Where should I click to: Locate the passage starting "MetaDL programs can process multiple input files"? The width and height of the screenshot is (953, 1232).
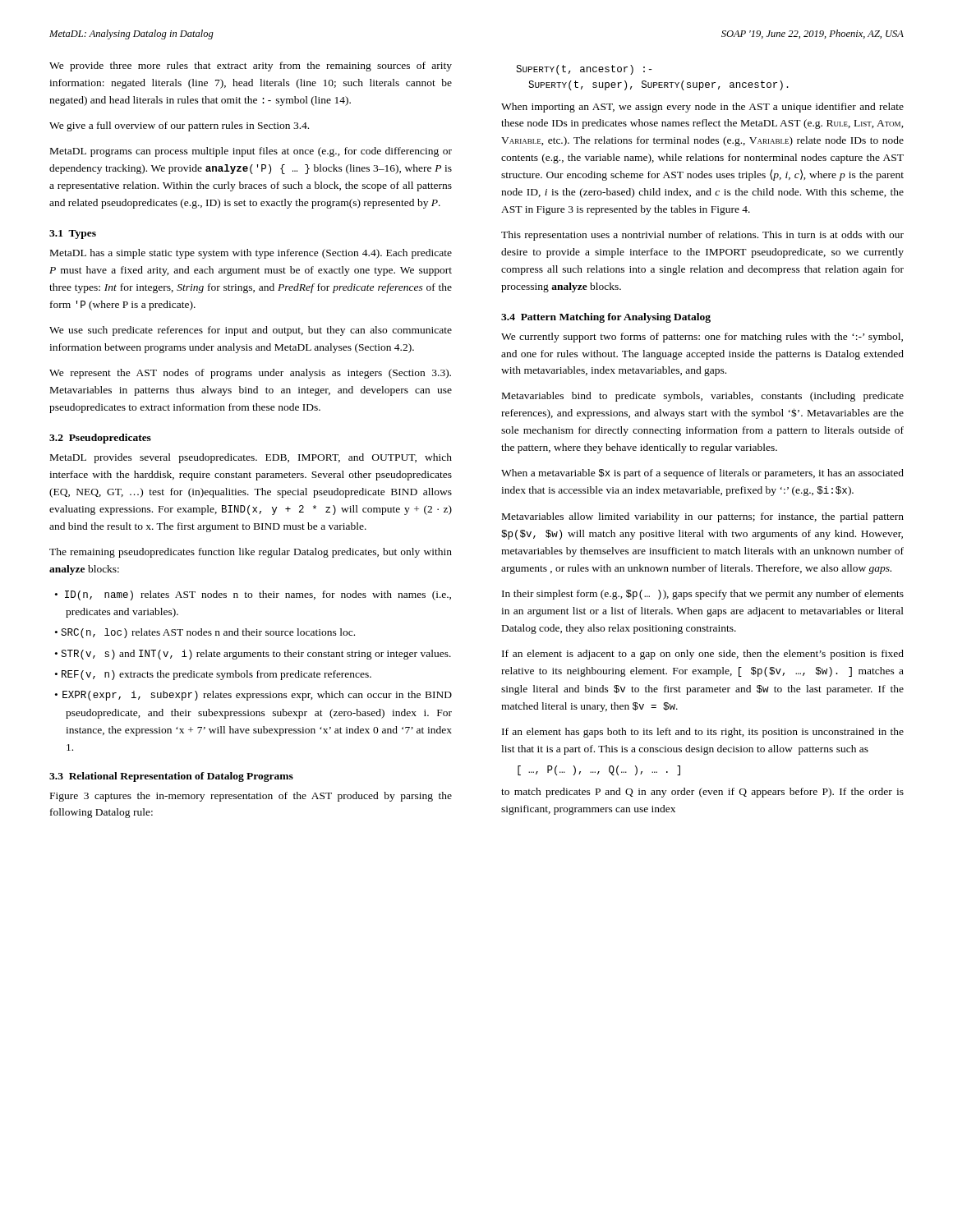tap(251, 177)
